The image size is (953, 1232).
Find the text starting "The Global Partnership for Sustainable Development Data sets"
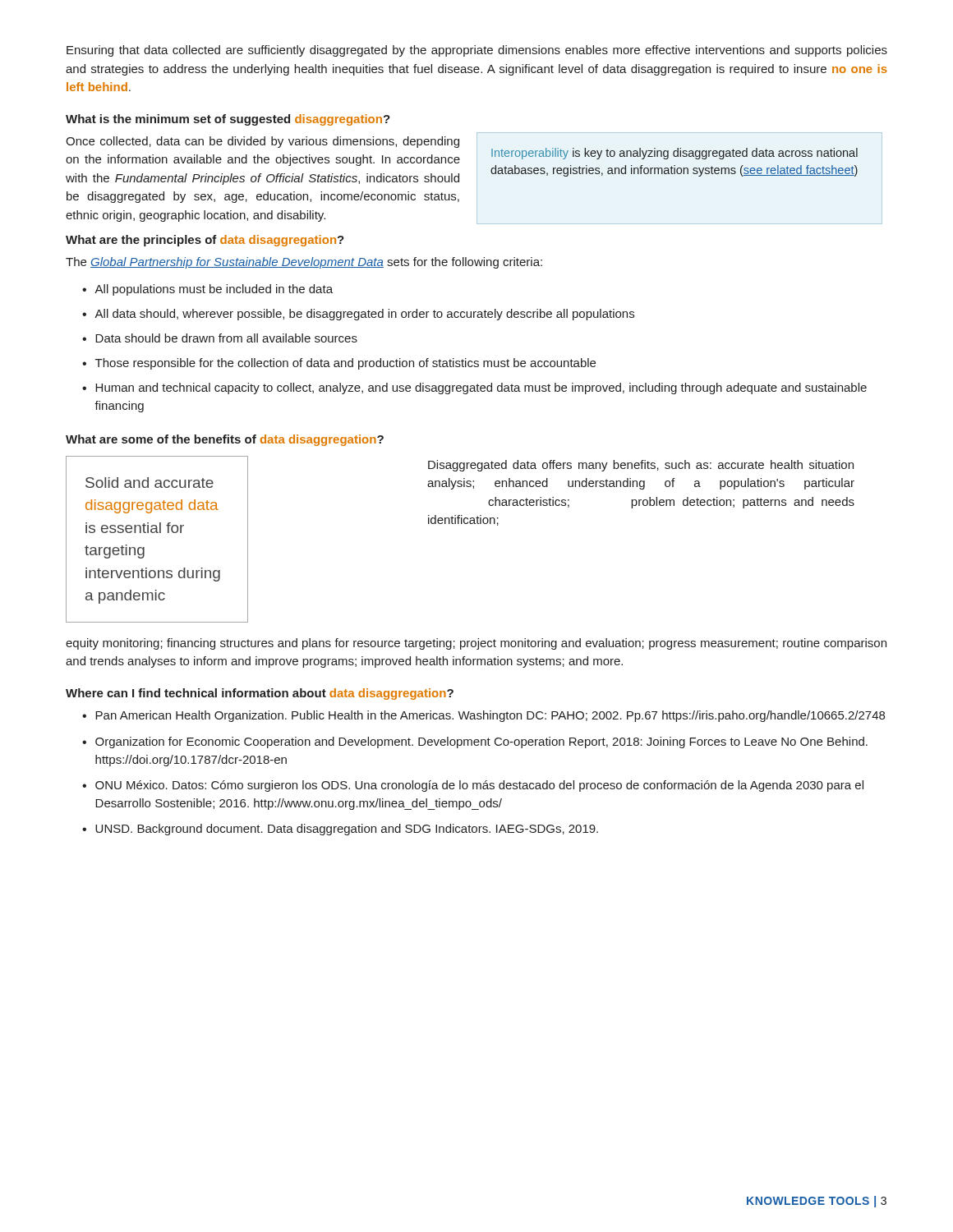point(476,262)
